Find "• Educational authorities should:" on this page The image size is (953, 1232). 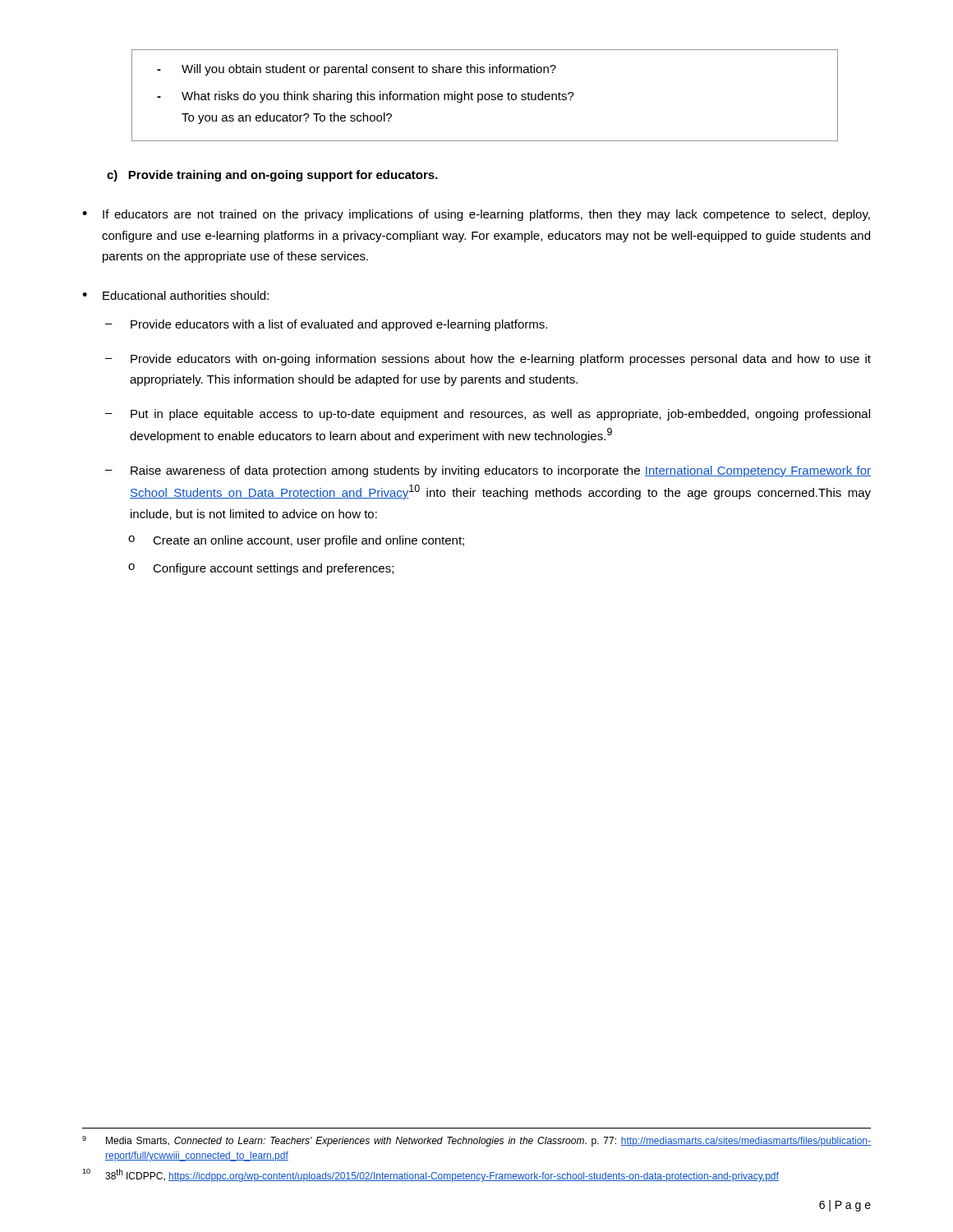click(x=175, y=295)
